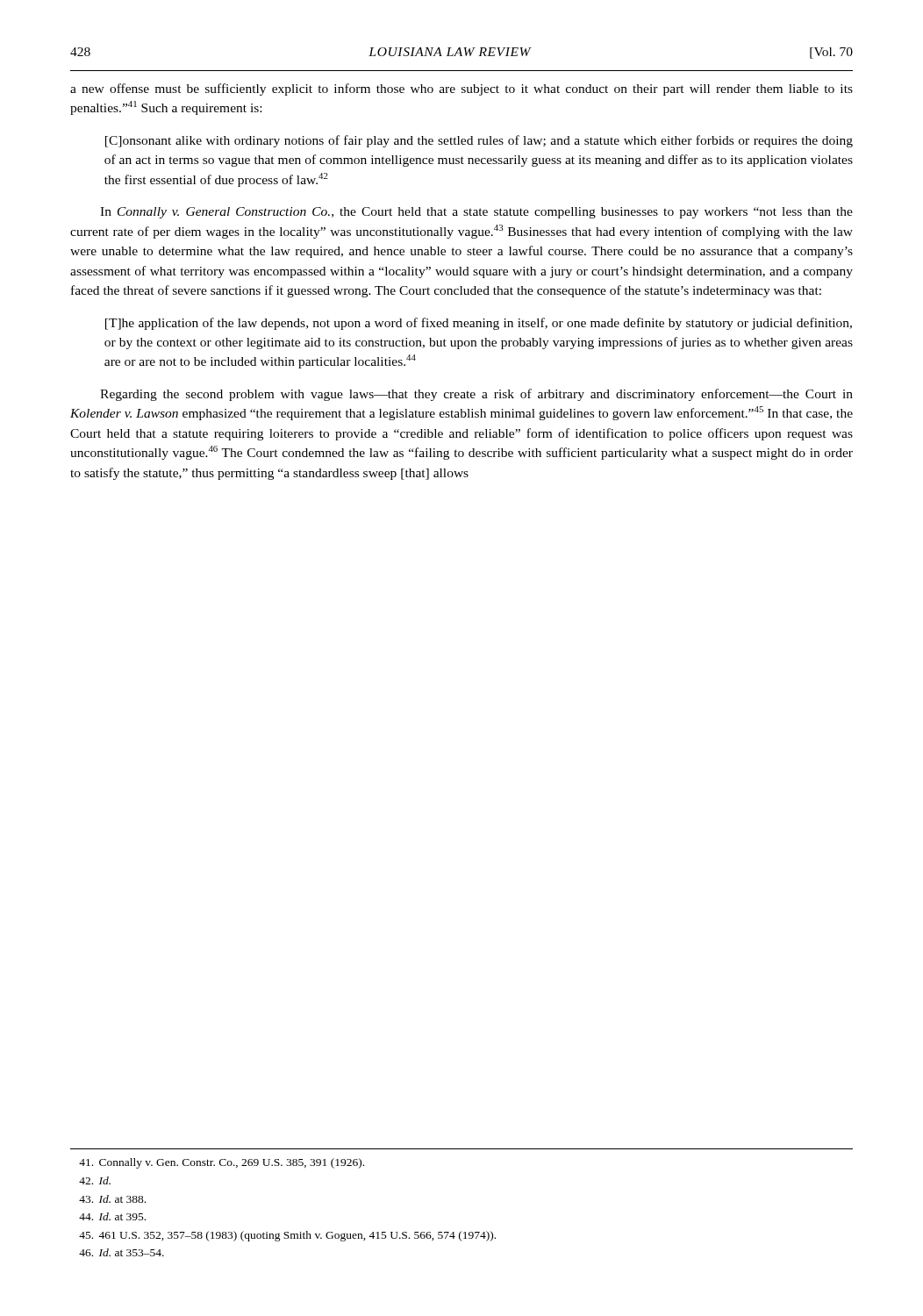This screenshot has width=923, height=1316.
Task: Click on the element starting "Connally v. Gen. Constr. Co., 269 U.S."
Action: pos(222,1163)
